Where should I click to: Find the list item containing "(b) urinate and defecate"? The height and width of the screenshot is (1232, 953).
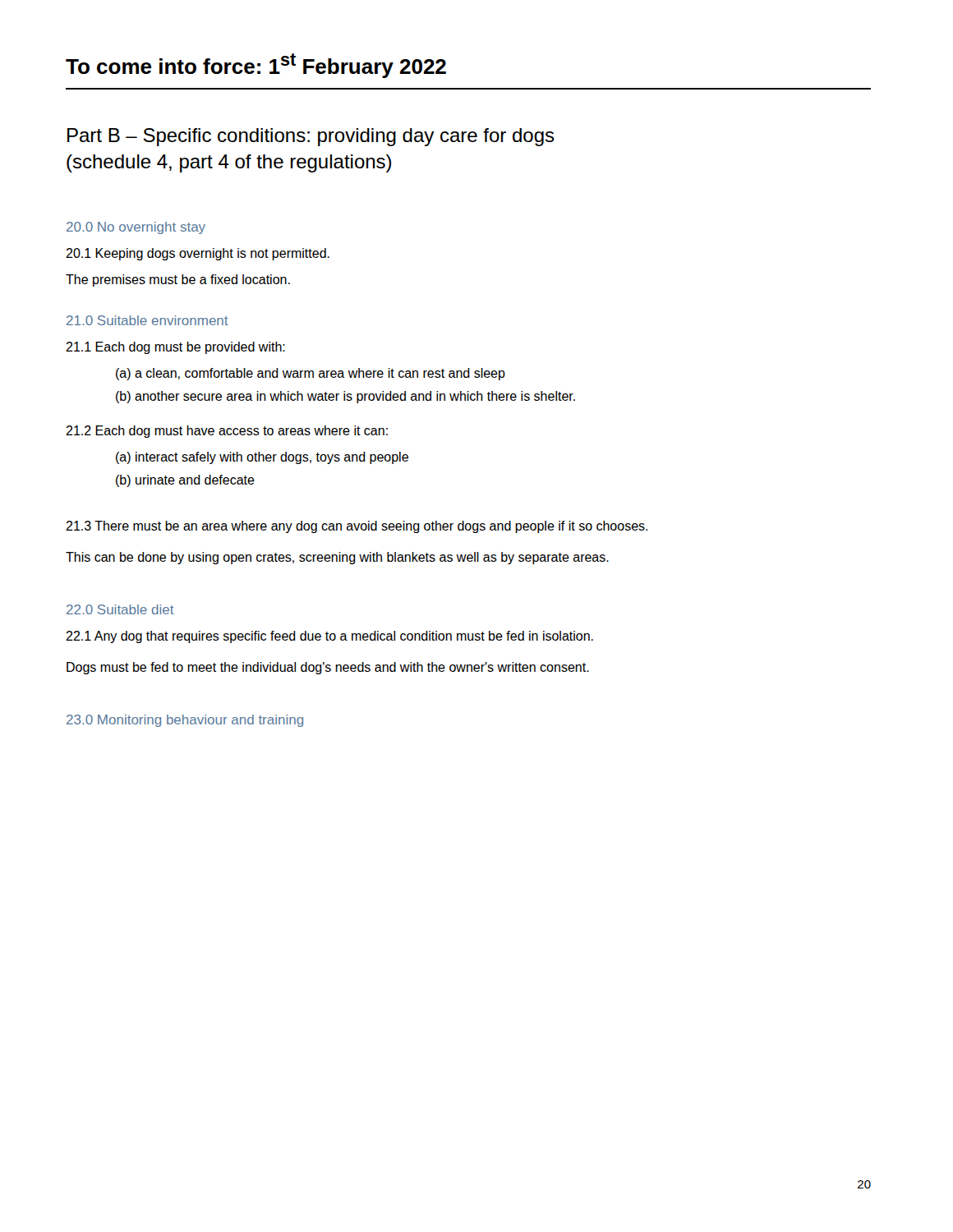(185, 481)
